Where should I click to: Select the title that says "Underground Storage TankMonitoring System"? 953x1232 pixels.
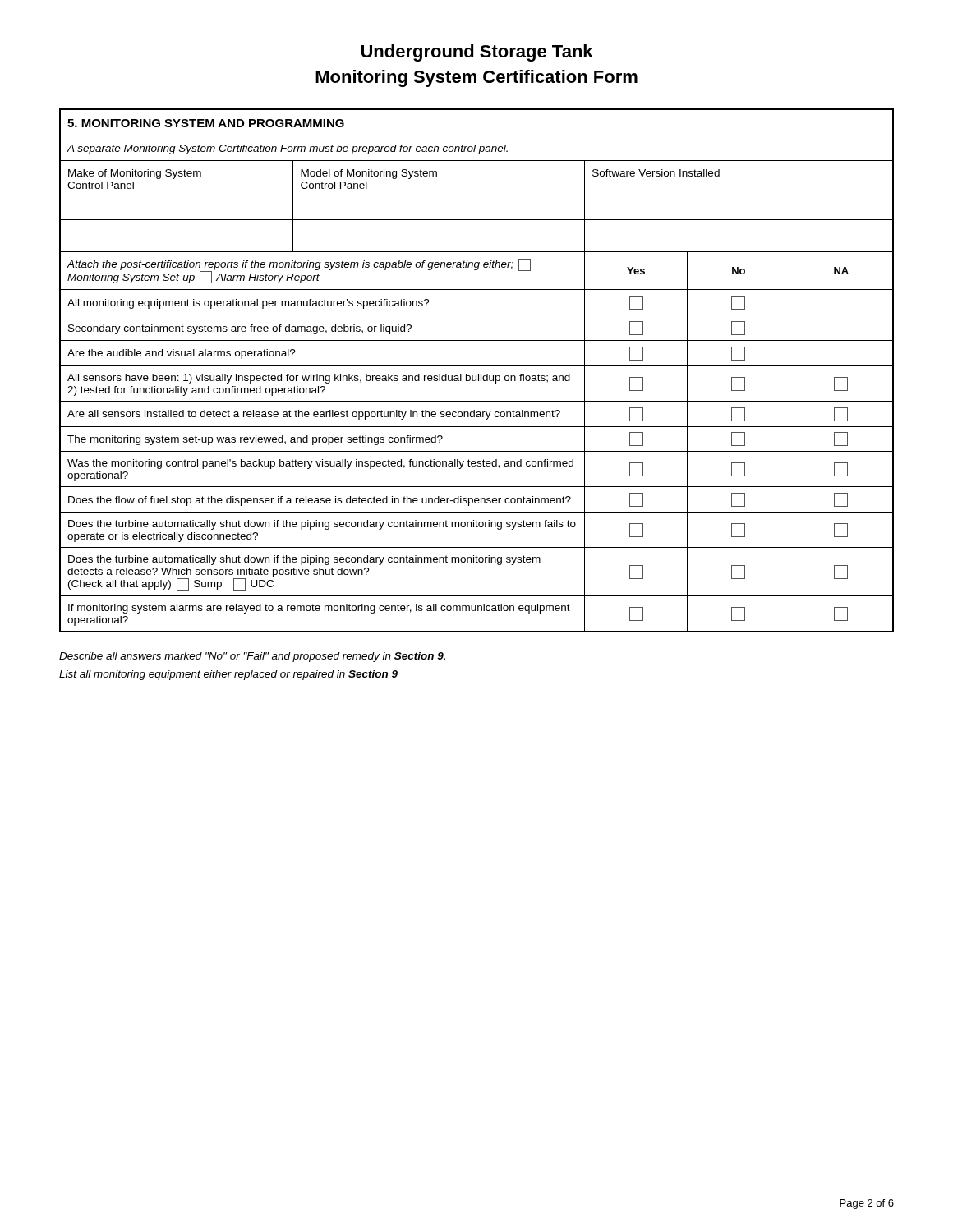click(x=476, y=65)
